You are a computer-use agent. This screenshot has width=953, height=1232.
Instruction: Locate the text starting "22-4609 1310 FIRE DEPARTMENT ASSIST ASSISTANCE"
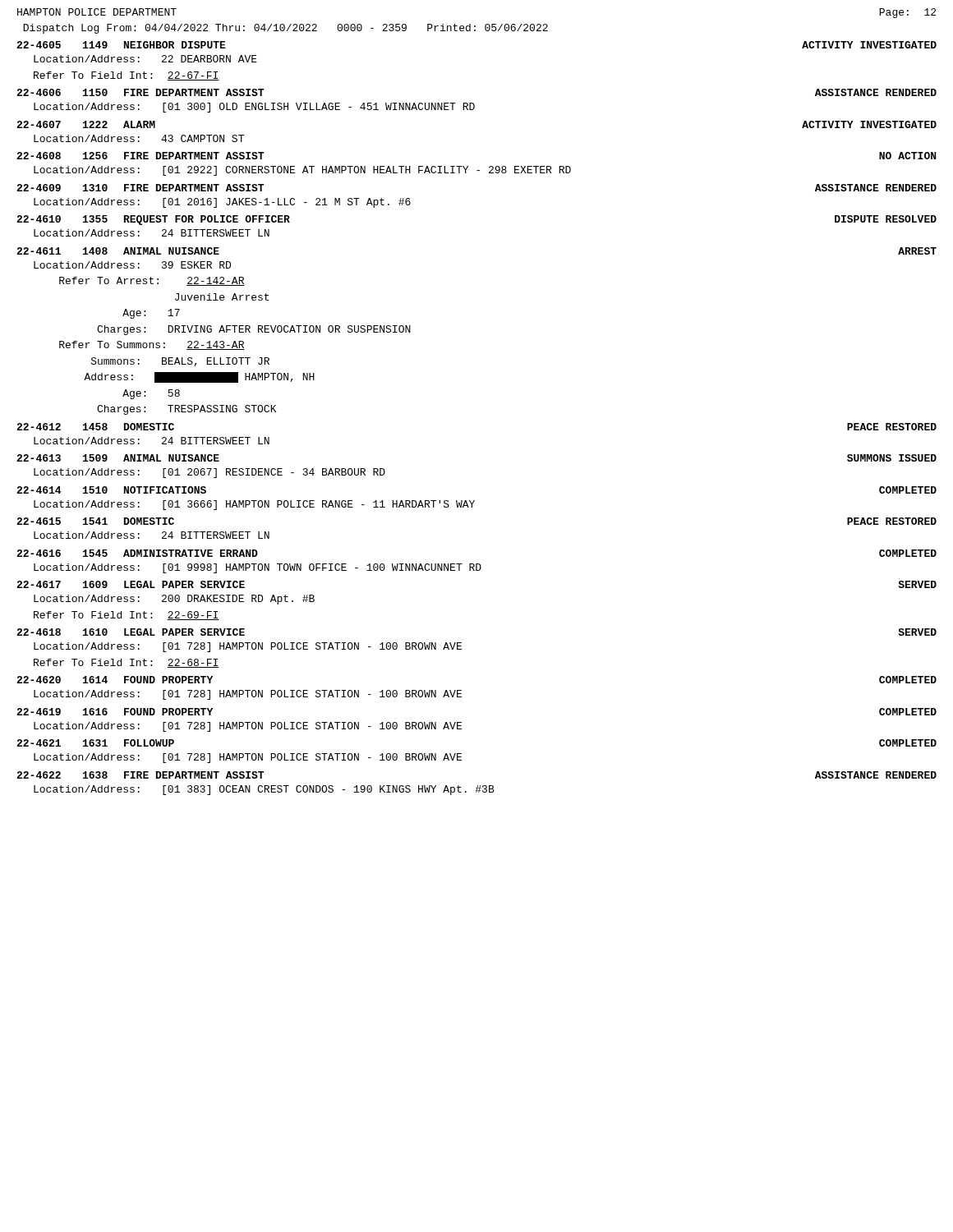coord(38,188)
